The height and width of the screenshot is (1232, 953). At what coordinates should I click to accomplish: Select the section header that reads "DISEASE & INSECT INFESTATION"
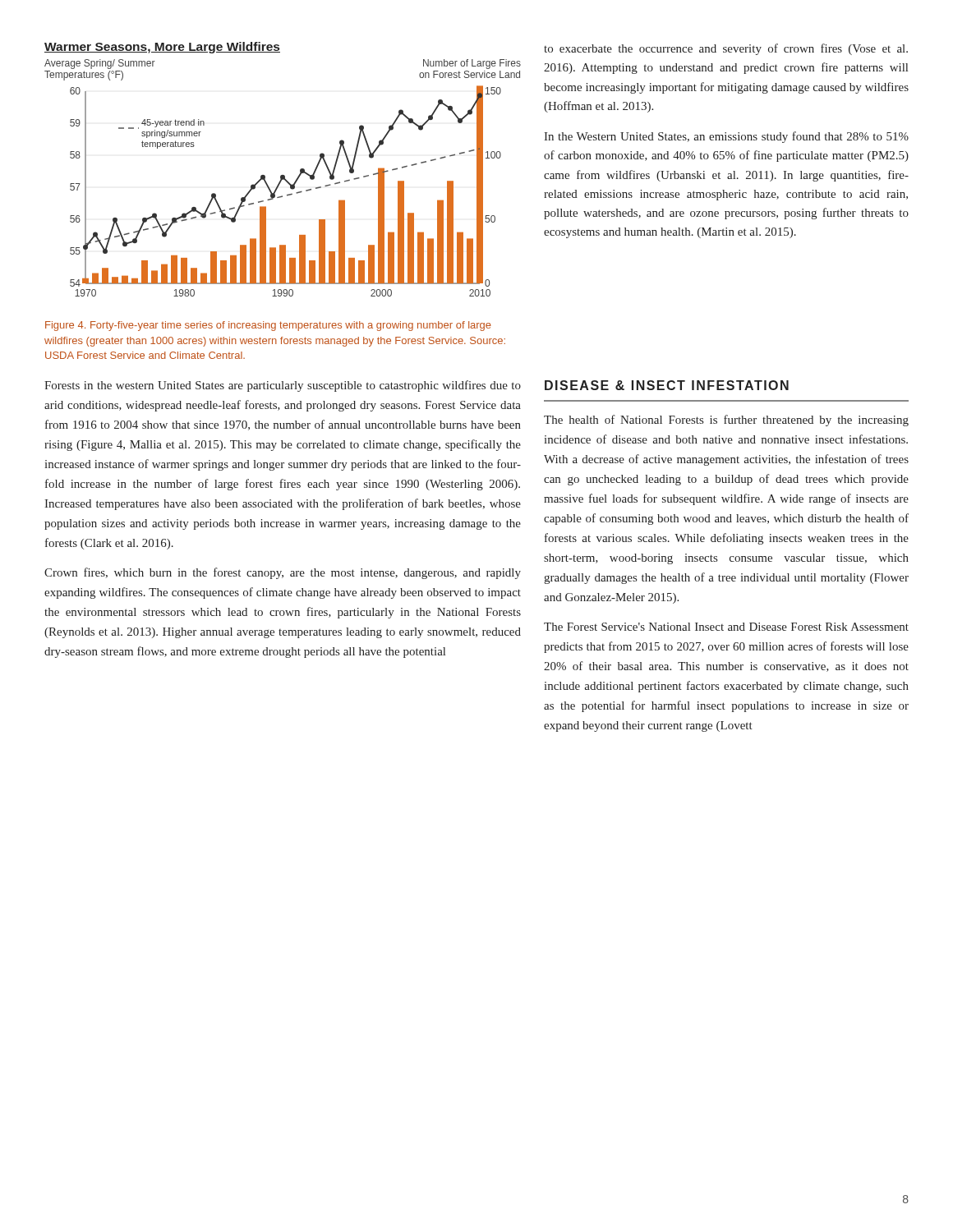[x=667, y=386]
